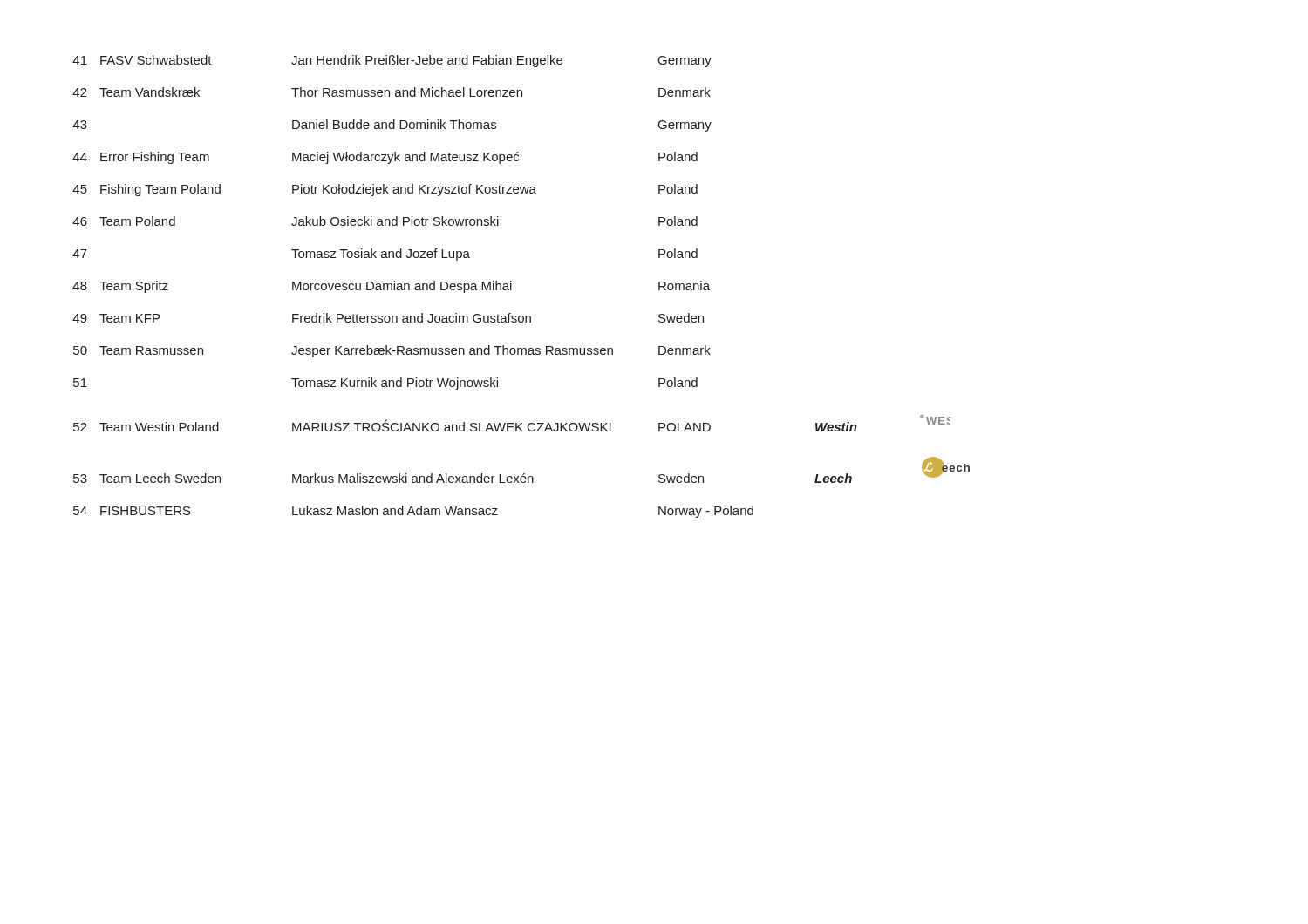Find the block on this page that starts "52 Team Westin"
The width and height of the screenshot is (1308, 924).
pyautogui.click(x=654, y=421)
